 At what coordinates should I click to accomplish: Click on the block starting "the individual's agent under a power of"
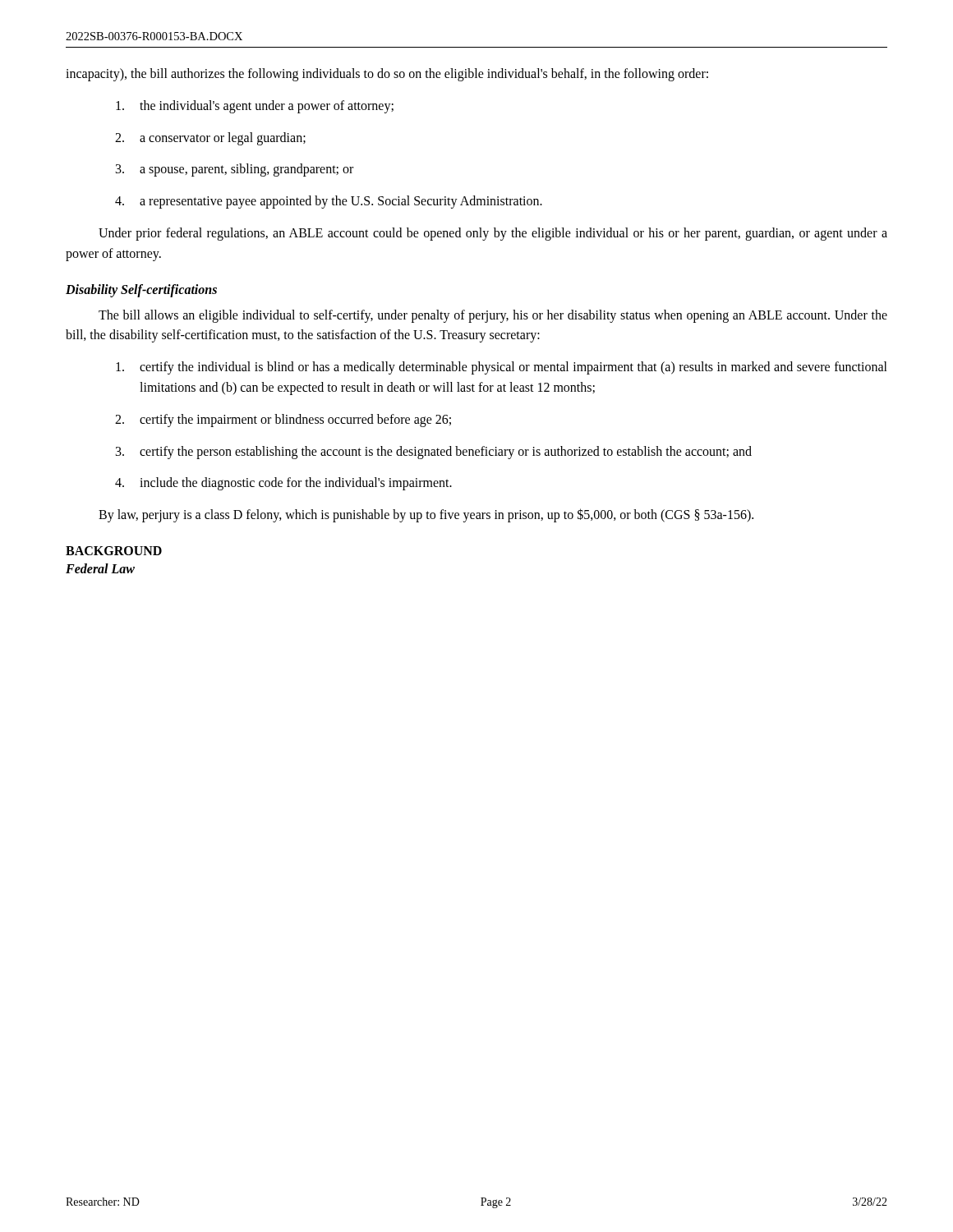click(x=255, y=107)
